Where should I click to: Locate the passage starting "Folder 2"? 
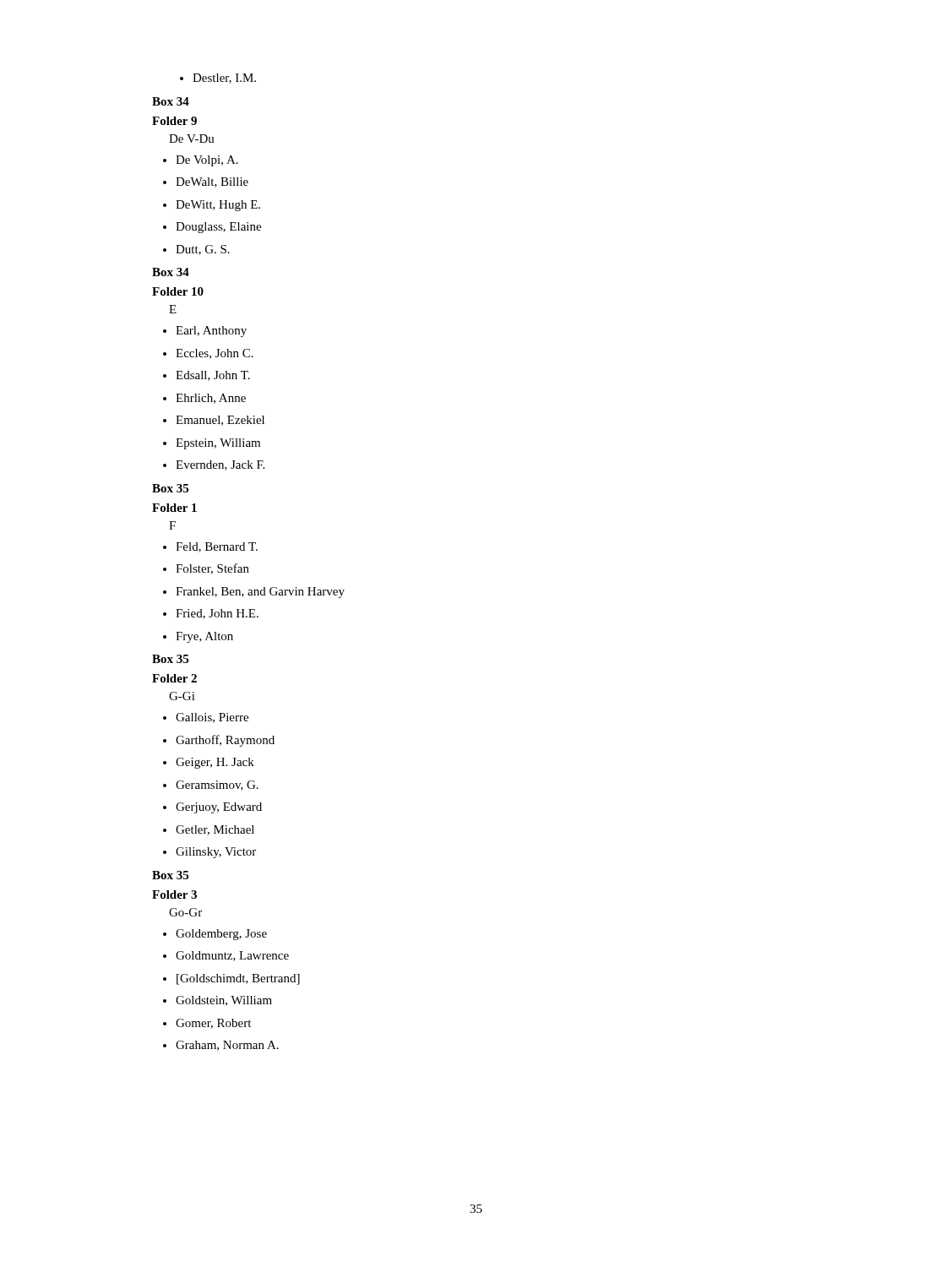tap(175, 678)
